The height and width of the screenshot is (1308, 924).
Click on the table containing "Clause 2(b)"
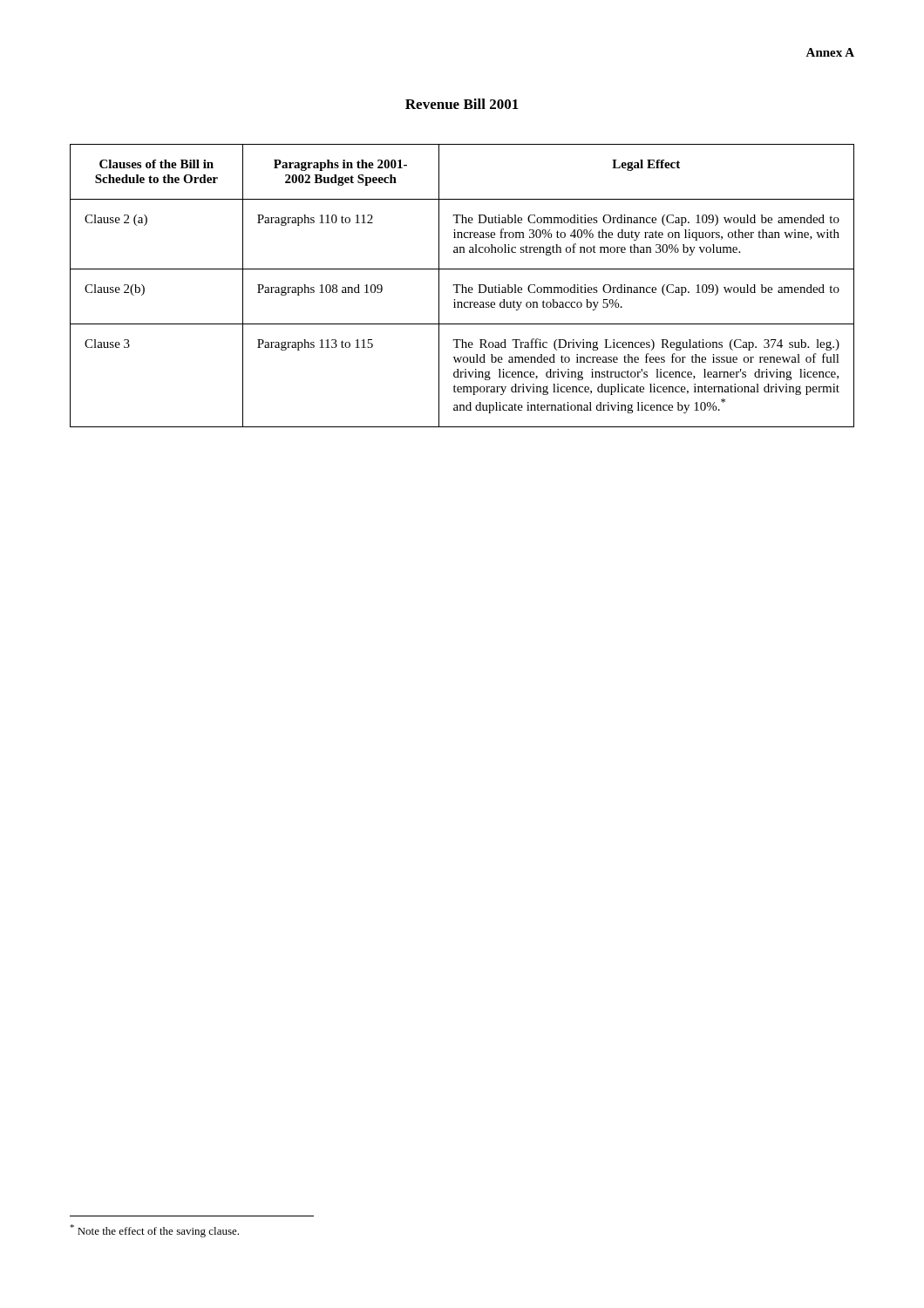(462, 286)
